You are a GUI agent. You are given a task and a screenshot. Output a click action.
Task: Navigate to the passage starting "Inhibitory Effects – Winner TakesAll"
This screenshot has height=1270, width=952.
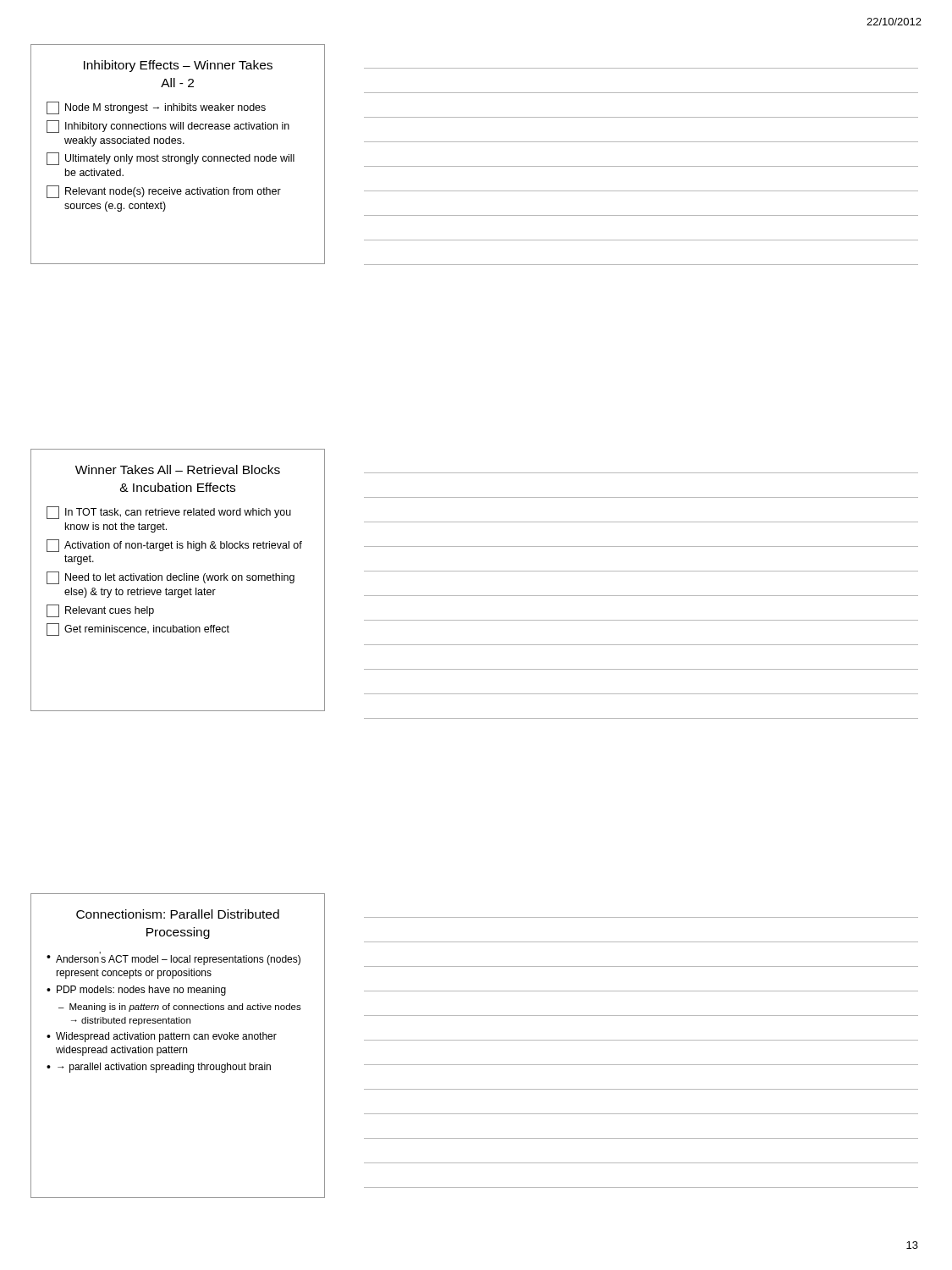[178, 135]
